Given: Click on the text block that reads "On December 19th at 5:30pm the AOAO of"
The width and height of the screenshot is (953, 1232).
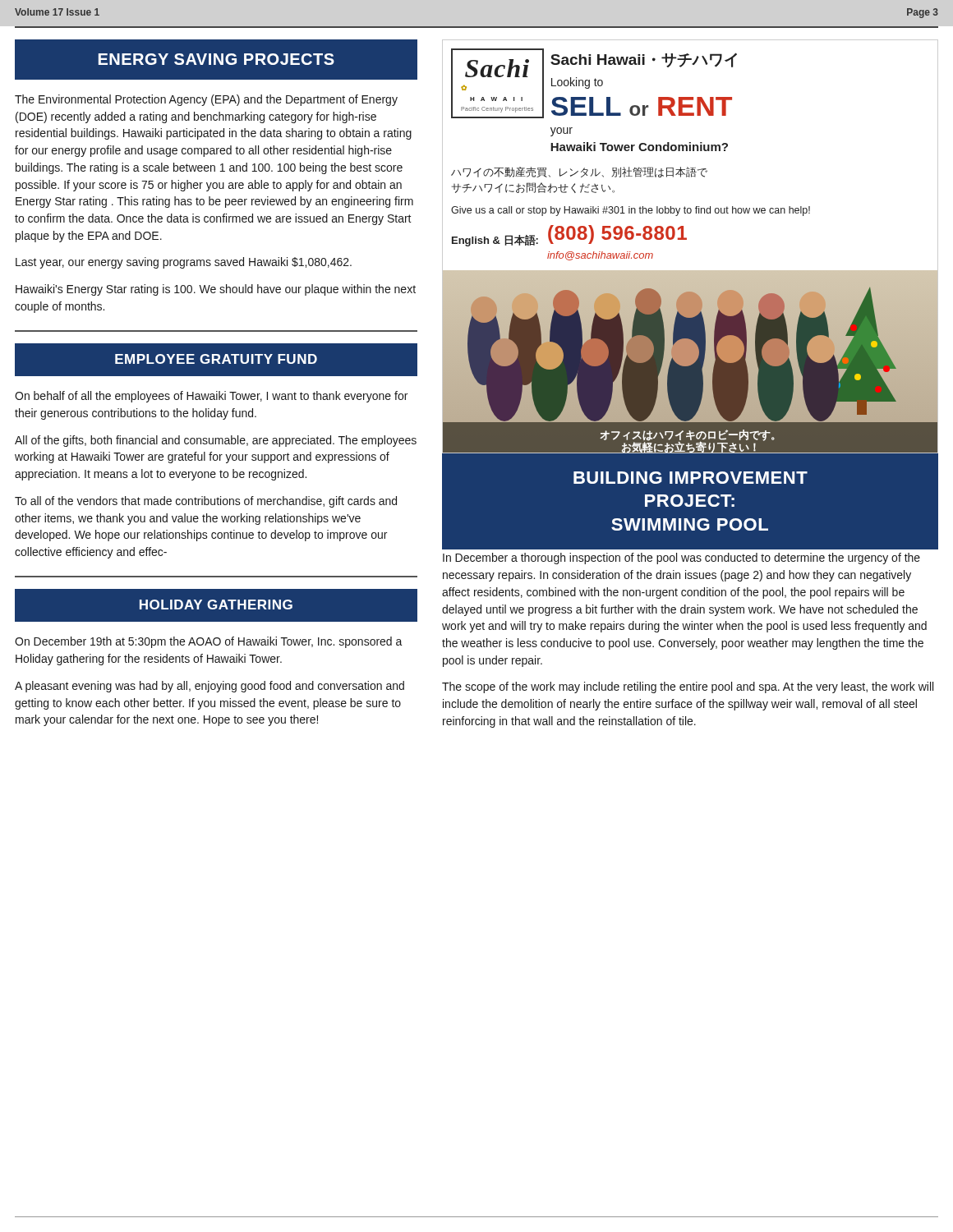Looking at the screenshot, I should tap(208, 650).
